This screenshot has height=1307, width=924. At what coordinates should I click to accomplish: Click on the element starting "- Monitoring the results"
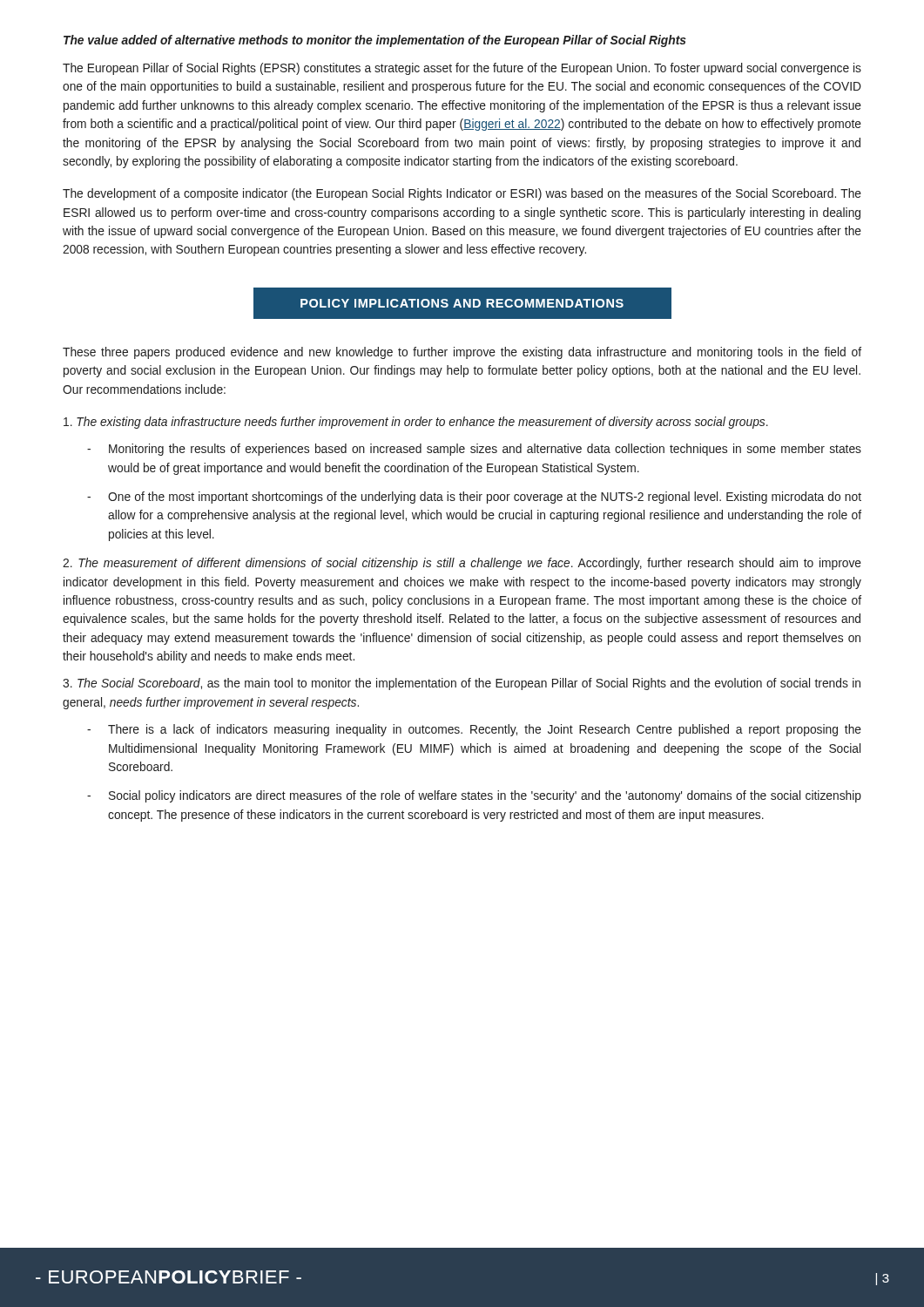click(x=474, y=459)
